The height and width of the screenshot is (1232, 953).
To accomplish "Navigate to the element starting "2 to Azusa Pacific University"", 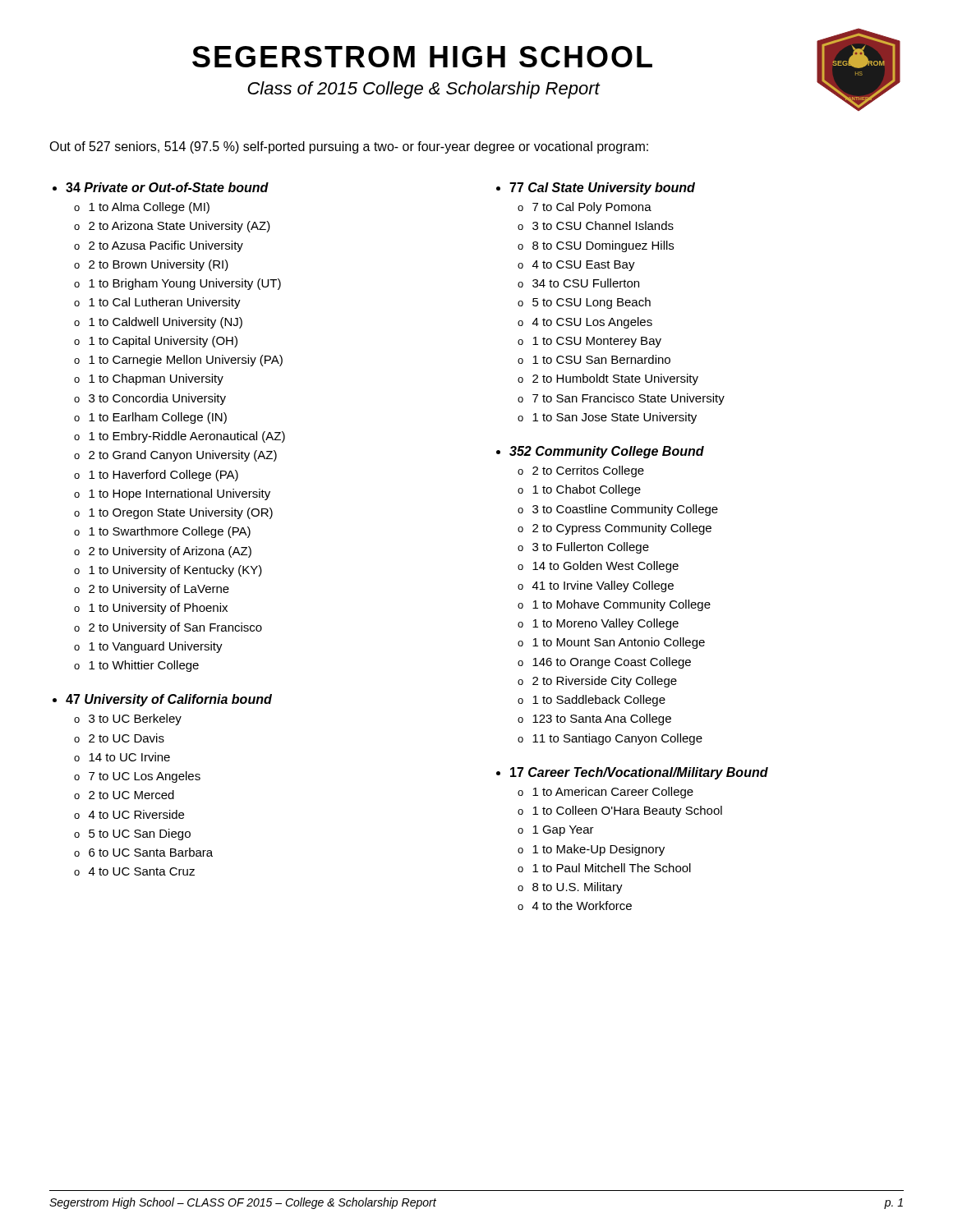I will (x=164, y=245).
